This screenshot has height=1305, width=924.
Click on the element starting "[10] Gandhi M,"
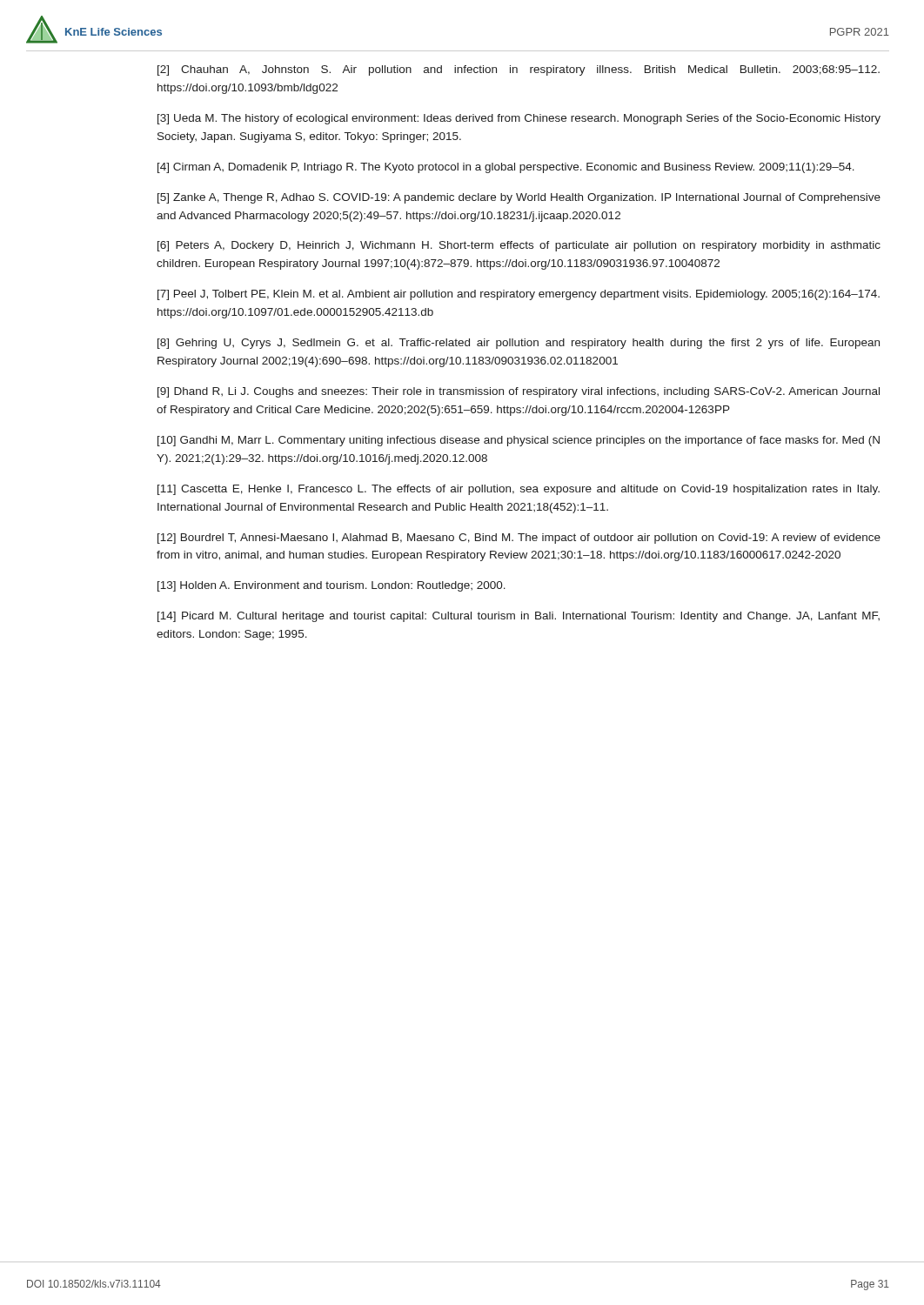[x=519, y=449]
